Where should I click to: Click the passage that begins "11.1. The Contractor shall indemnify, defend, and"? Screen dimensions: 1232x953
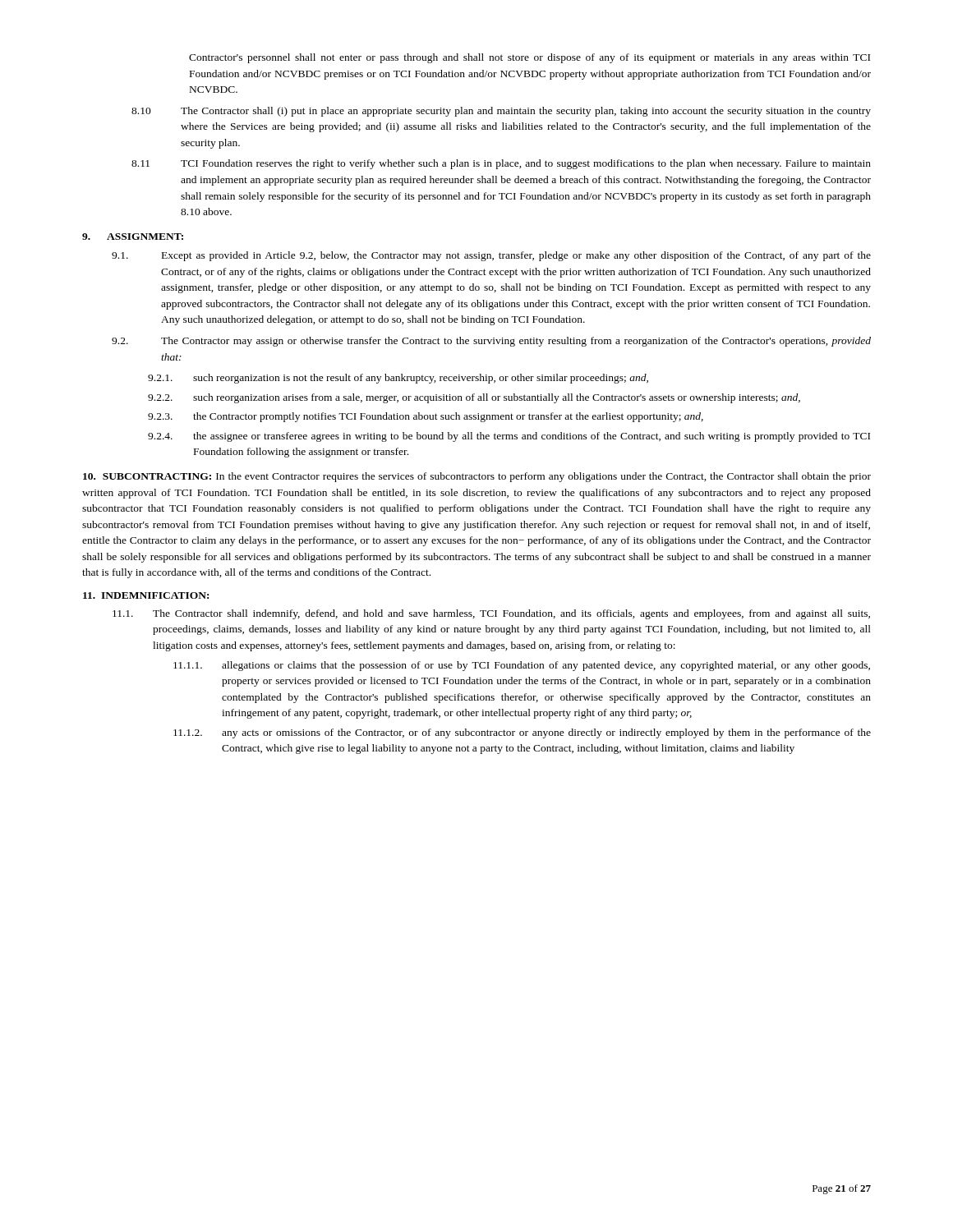[x=491, y=629]
